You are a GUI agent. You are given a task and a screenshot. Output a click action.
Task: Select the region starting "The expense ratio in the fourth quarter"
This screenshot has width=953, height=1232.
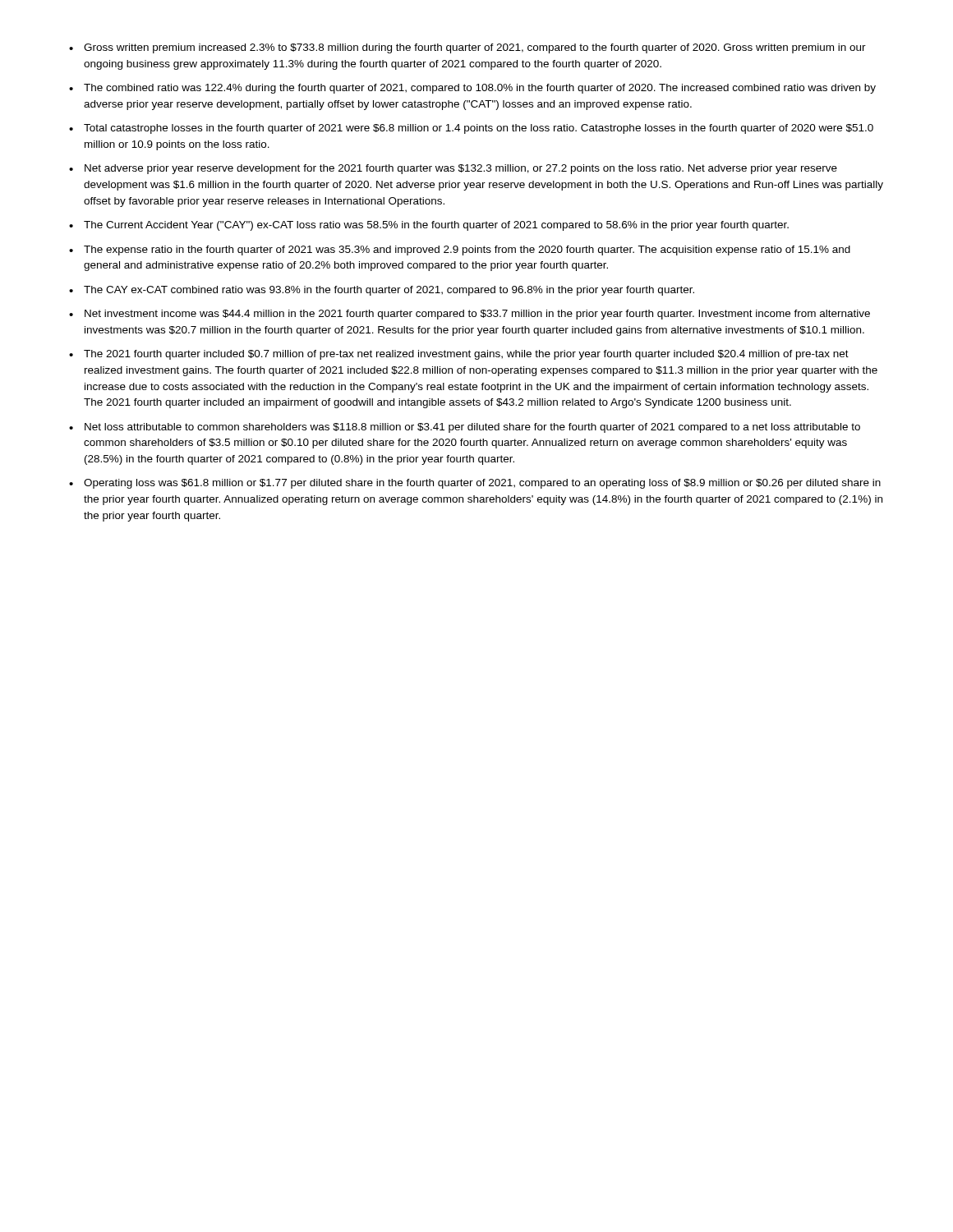(467, 257)
